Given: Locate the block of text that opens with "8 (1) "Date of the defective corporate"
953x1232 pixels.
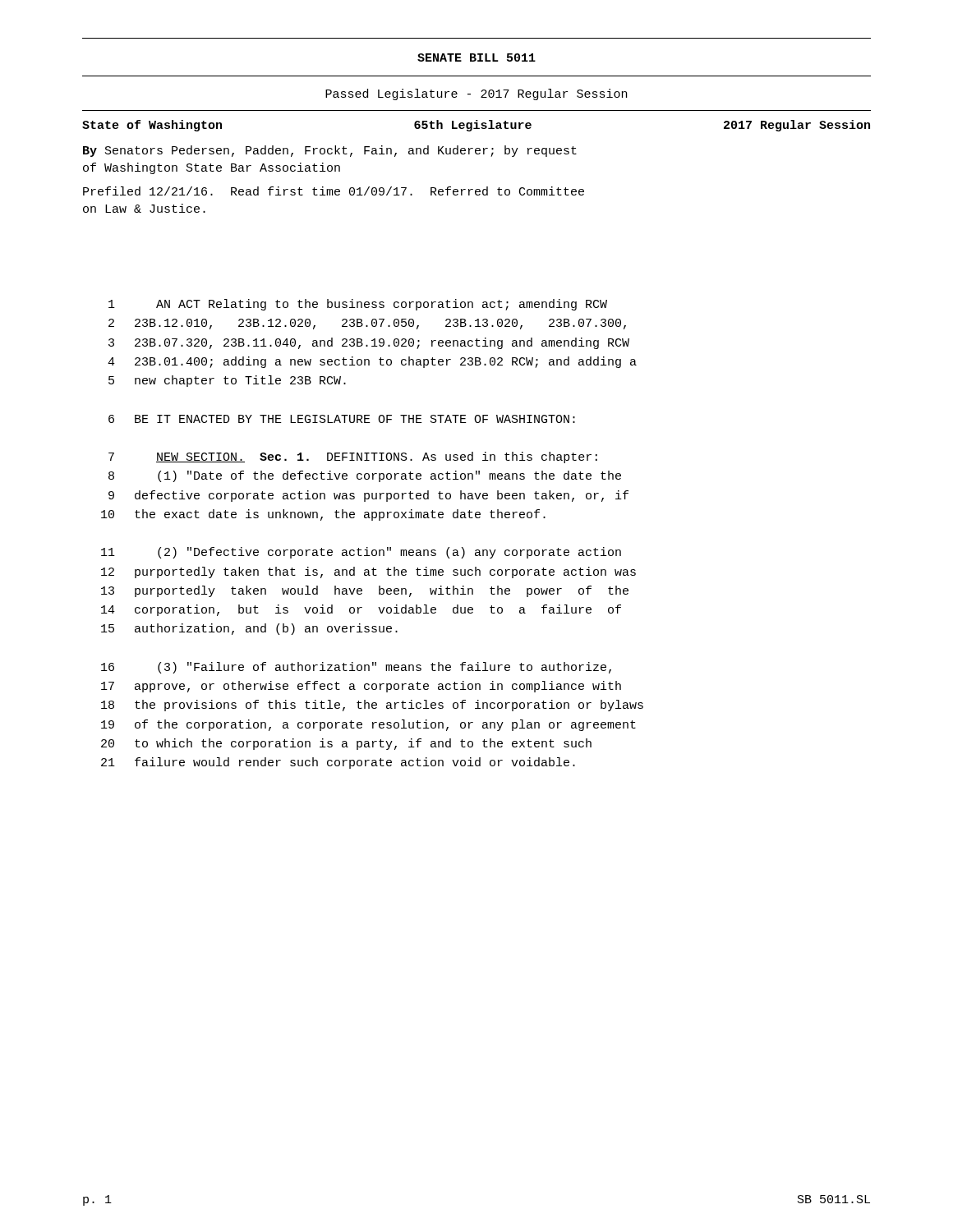Looking at the screenshot, I should point(476,477).
